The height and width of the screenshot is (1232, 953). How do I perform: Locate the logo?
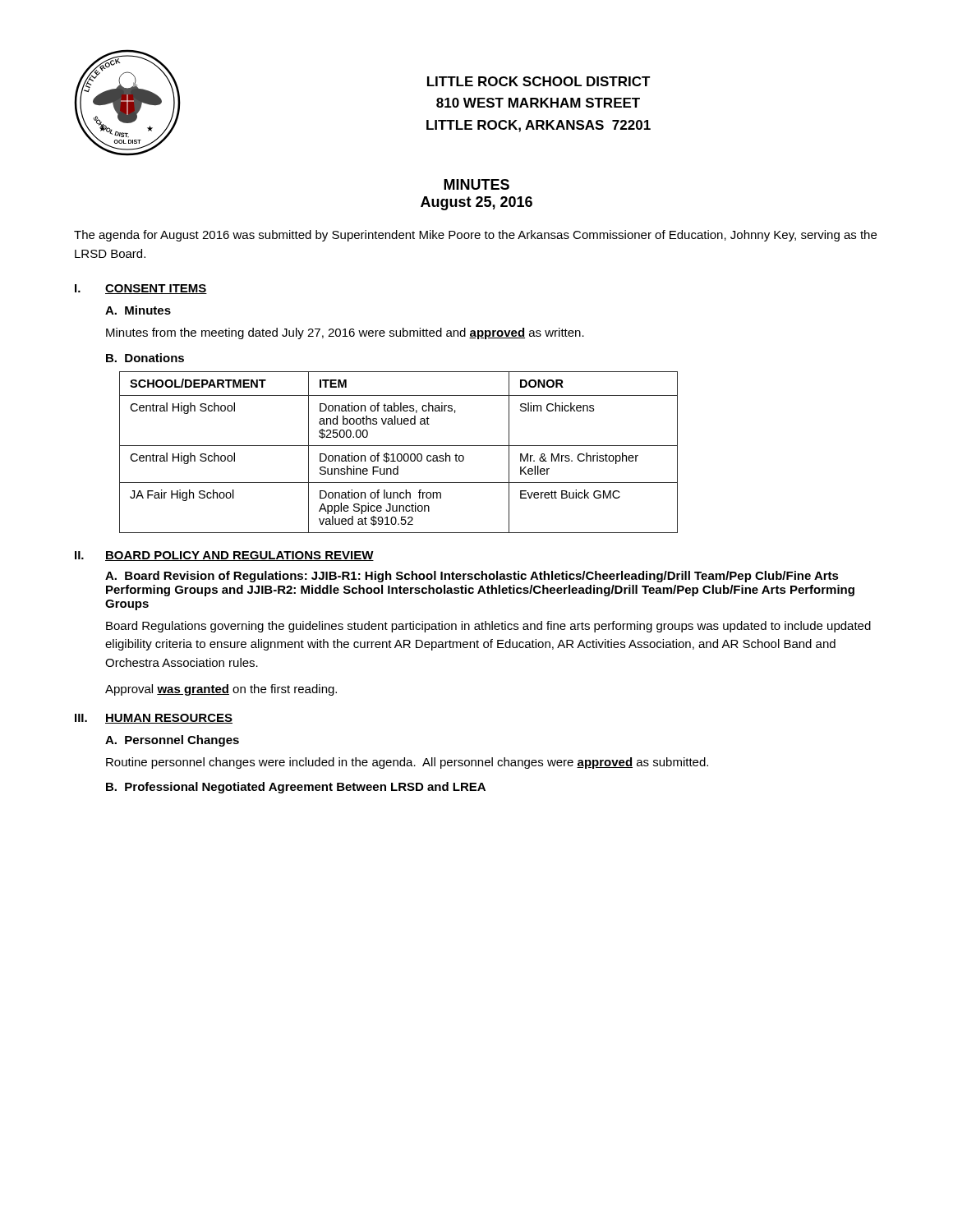click(131, 104)
